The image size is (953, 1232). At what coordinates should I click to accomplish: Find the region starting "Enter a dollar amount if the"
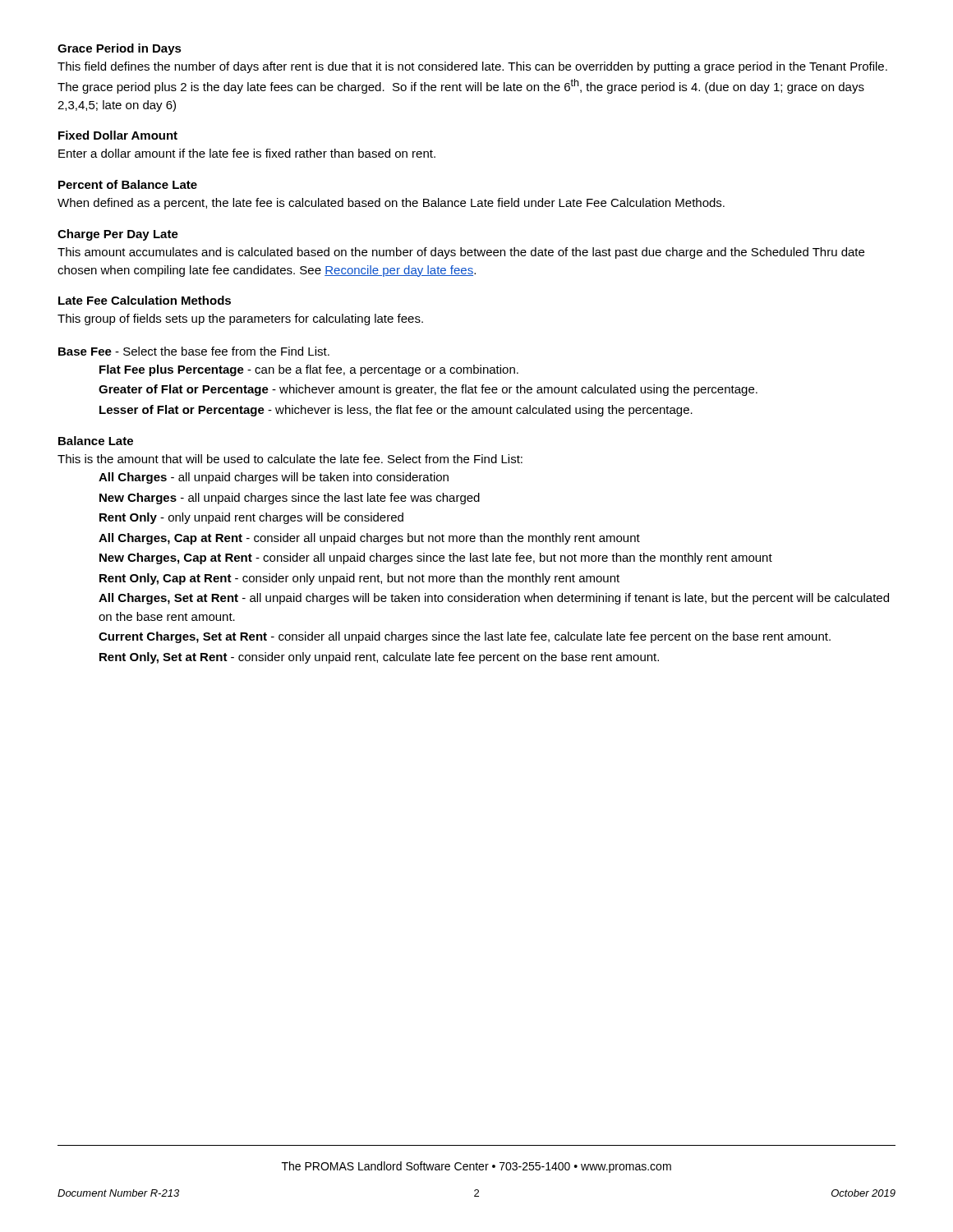click(x=247, y=153)
